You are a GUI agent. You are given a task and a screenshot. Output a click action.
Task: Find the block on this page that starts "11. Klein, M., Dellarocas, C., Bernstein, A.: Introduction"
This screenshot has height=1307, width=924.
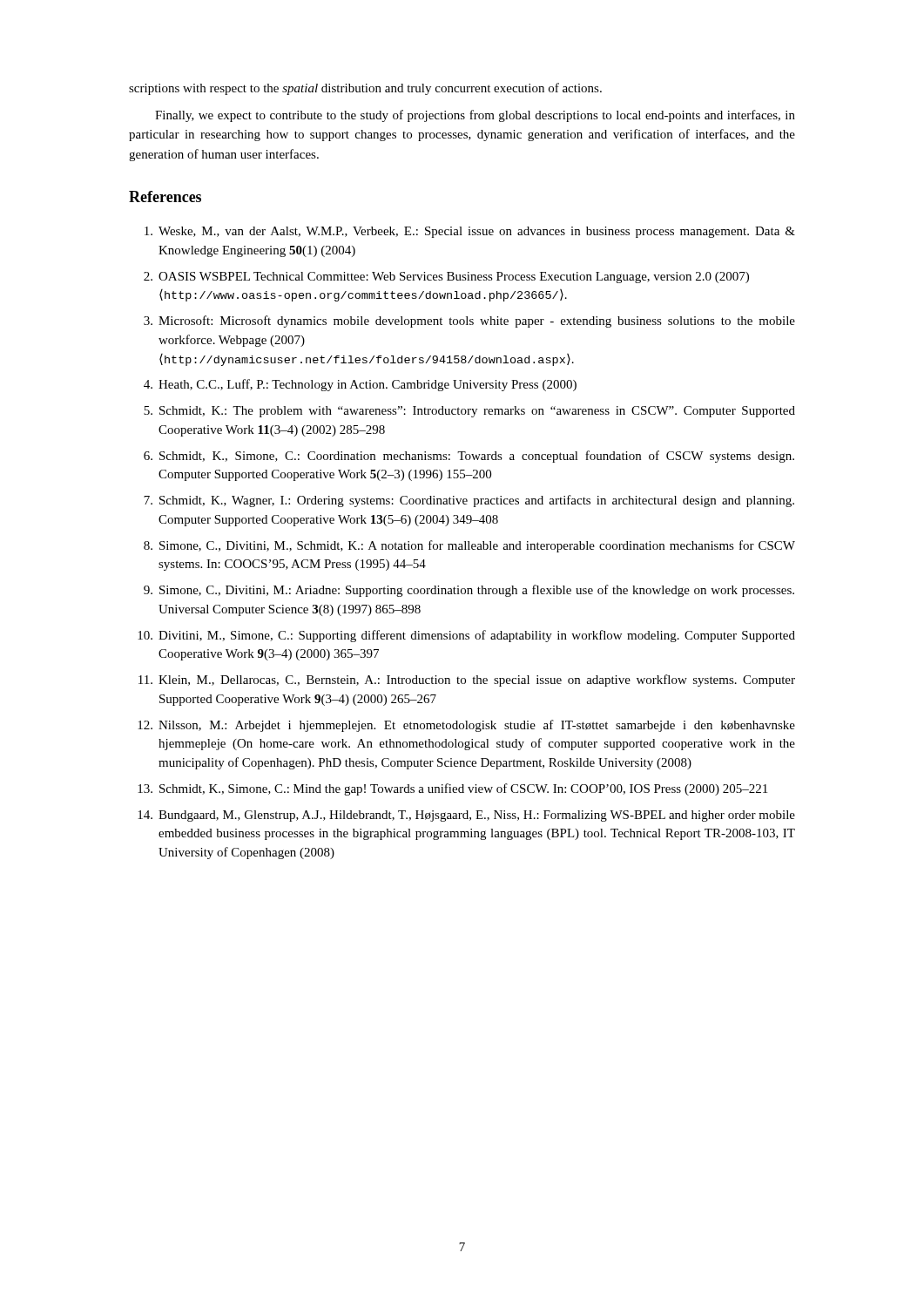(462, 690)
